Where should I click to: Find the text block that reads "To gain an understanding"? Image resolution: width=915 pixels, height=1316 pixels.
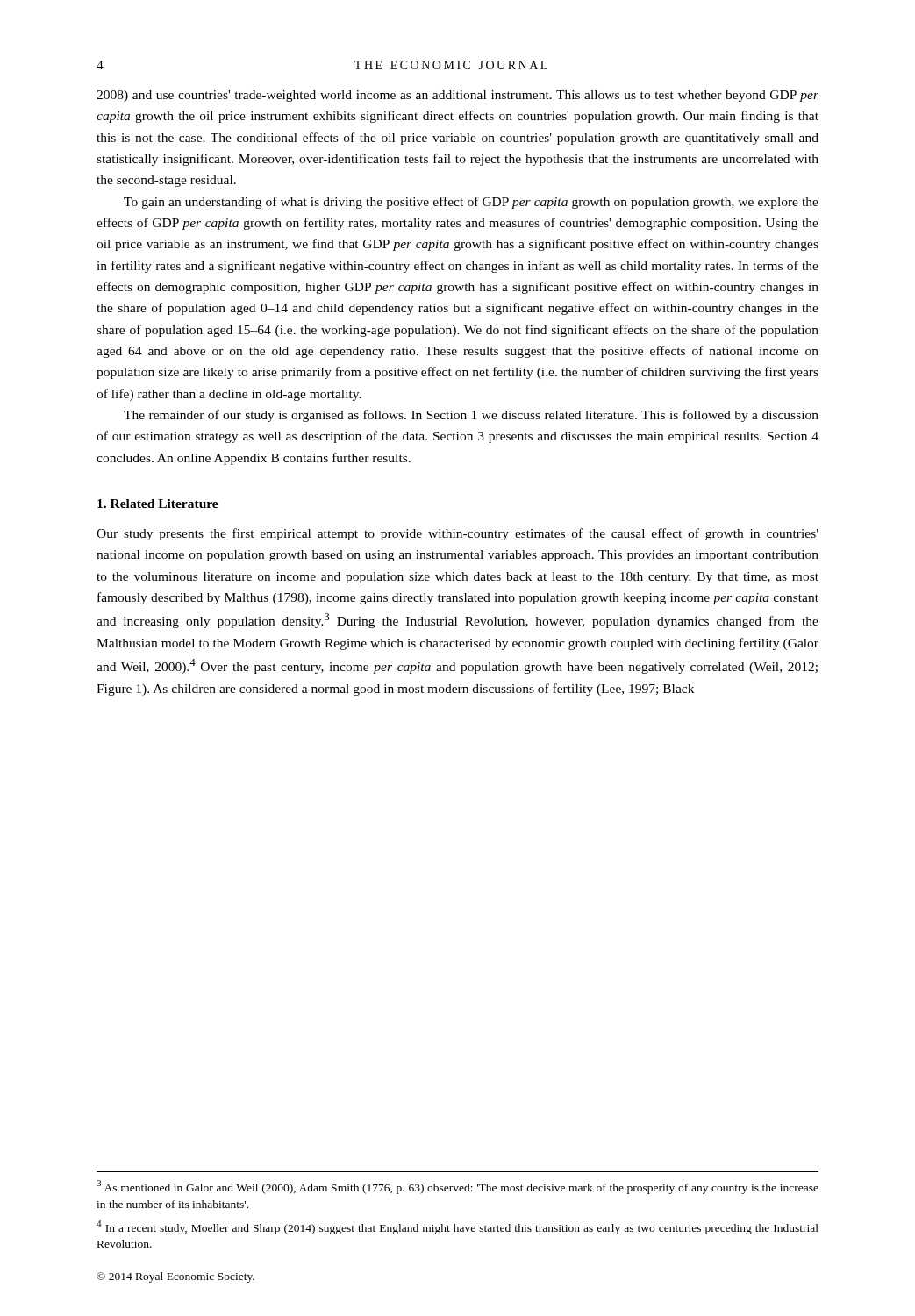458,298
